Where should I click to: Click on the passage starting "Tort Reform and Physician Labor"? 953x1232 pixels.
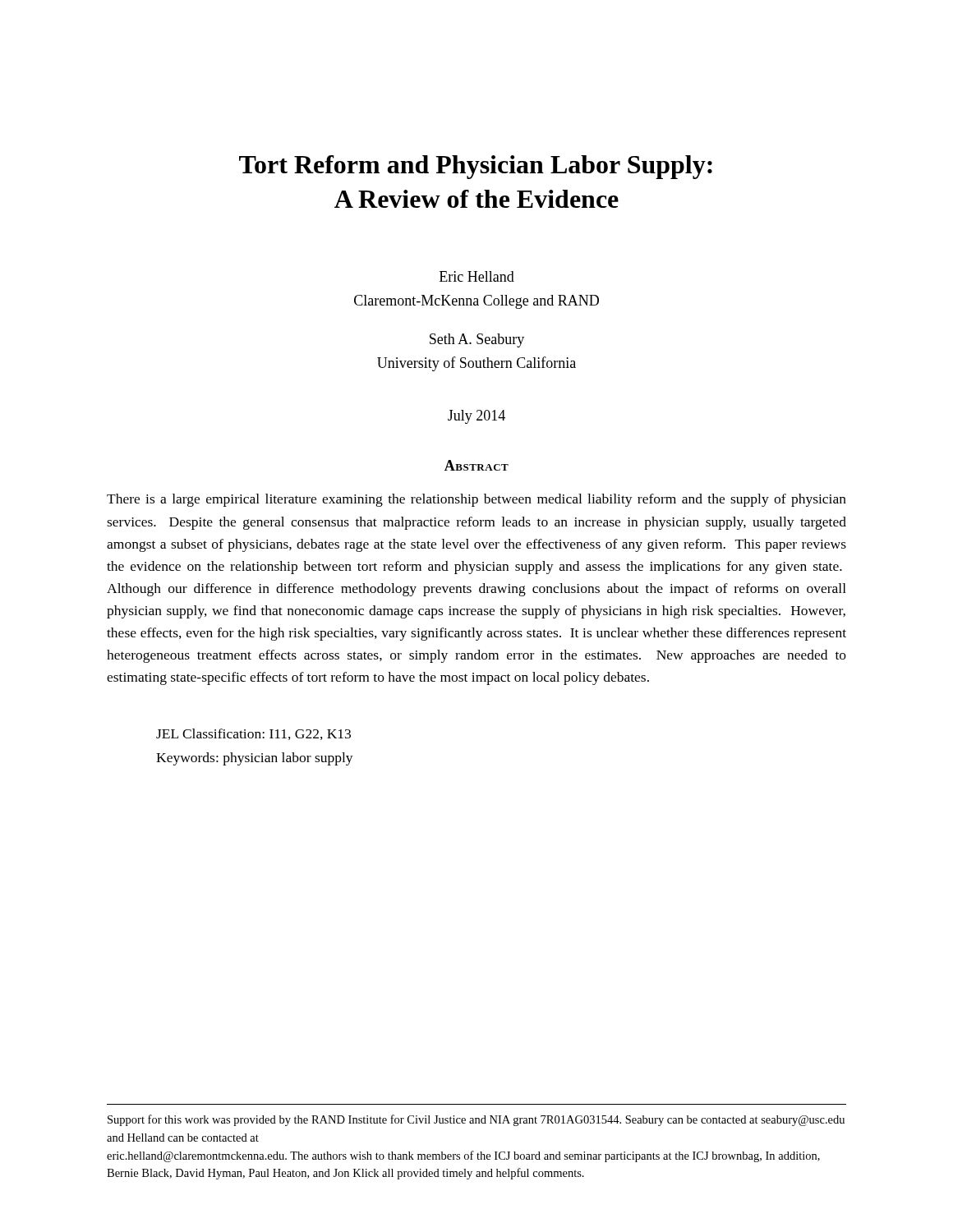(476, 182)
